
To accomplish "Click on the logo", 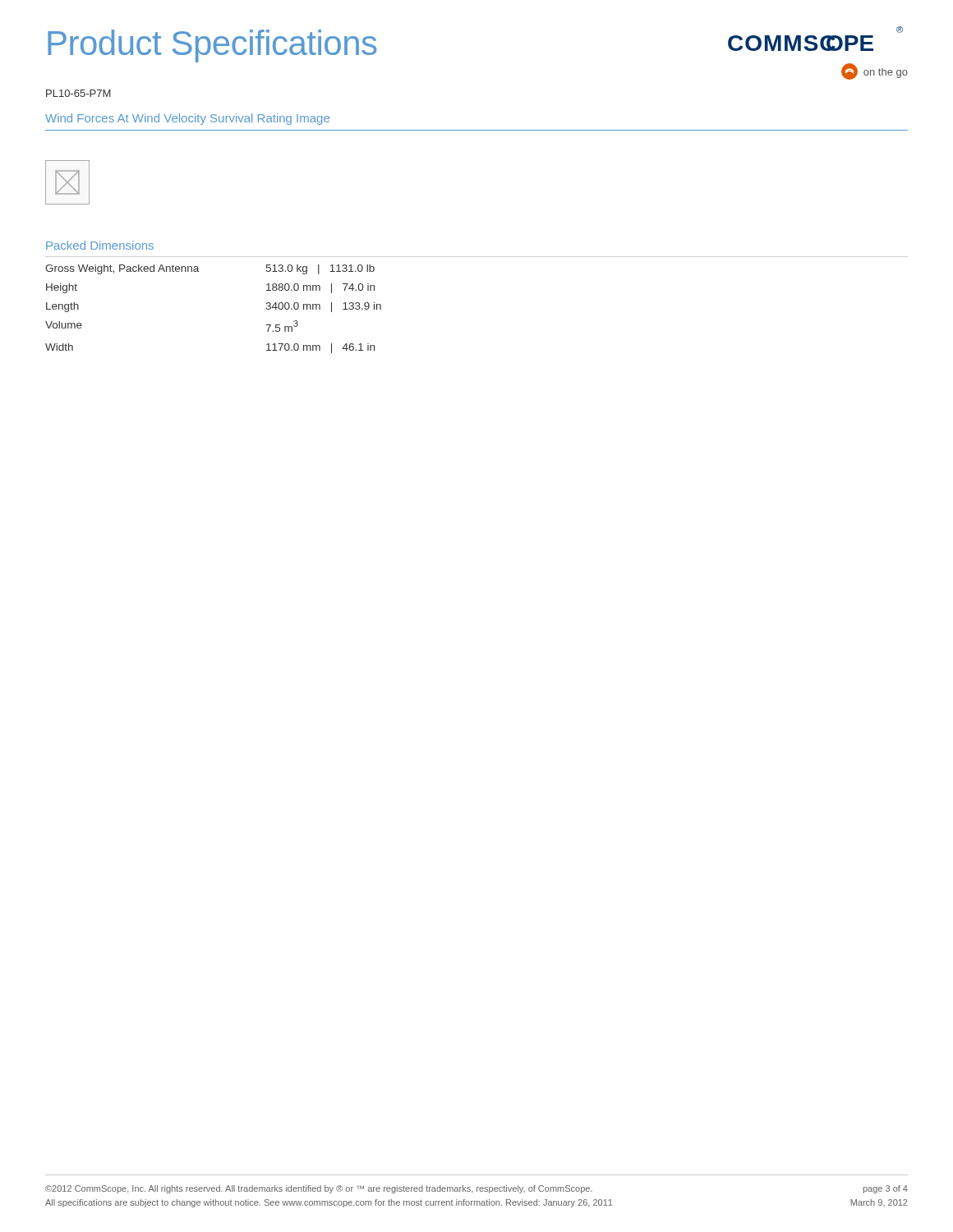I will [817, 53].
